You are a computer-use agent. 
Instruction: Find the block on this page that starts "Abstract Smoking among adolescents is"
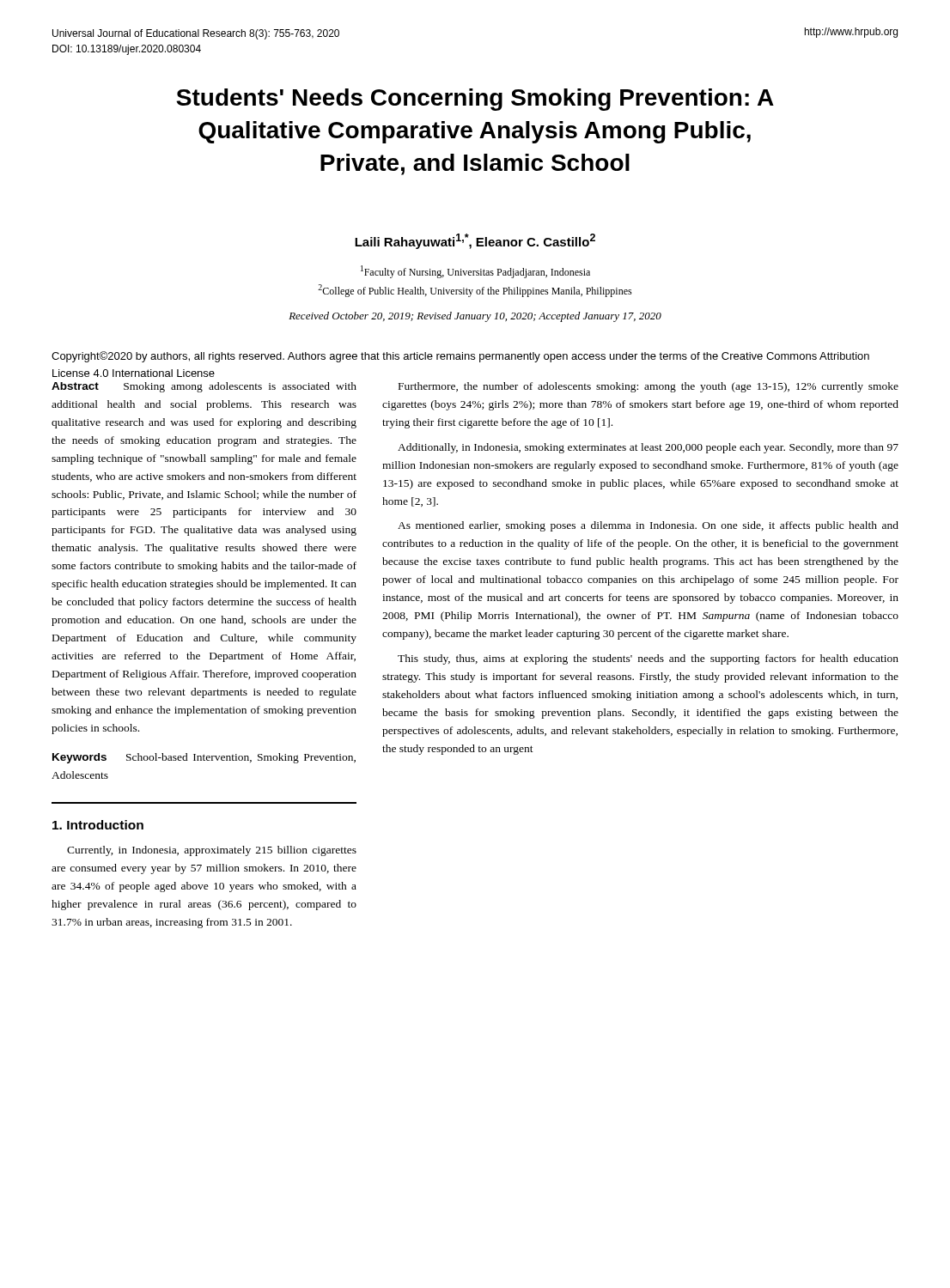tap(204, 557)
